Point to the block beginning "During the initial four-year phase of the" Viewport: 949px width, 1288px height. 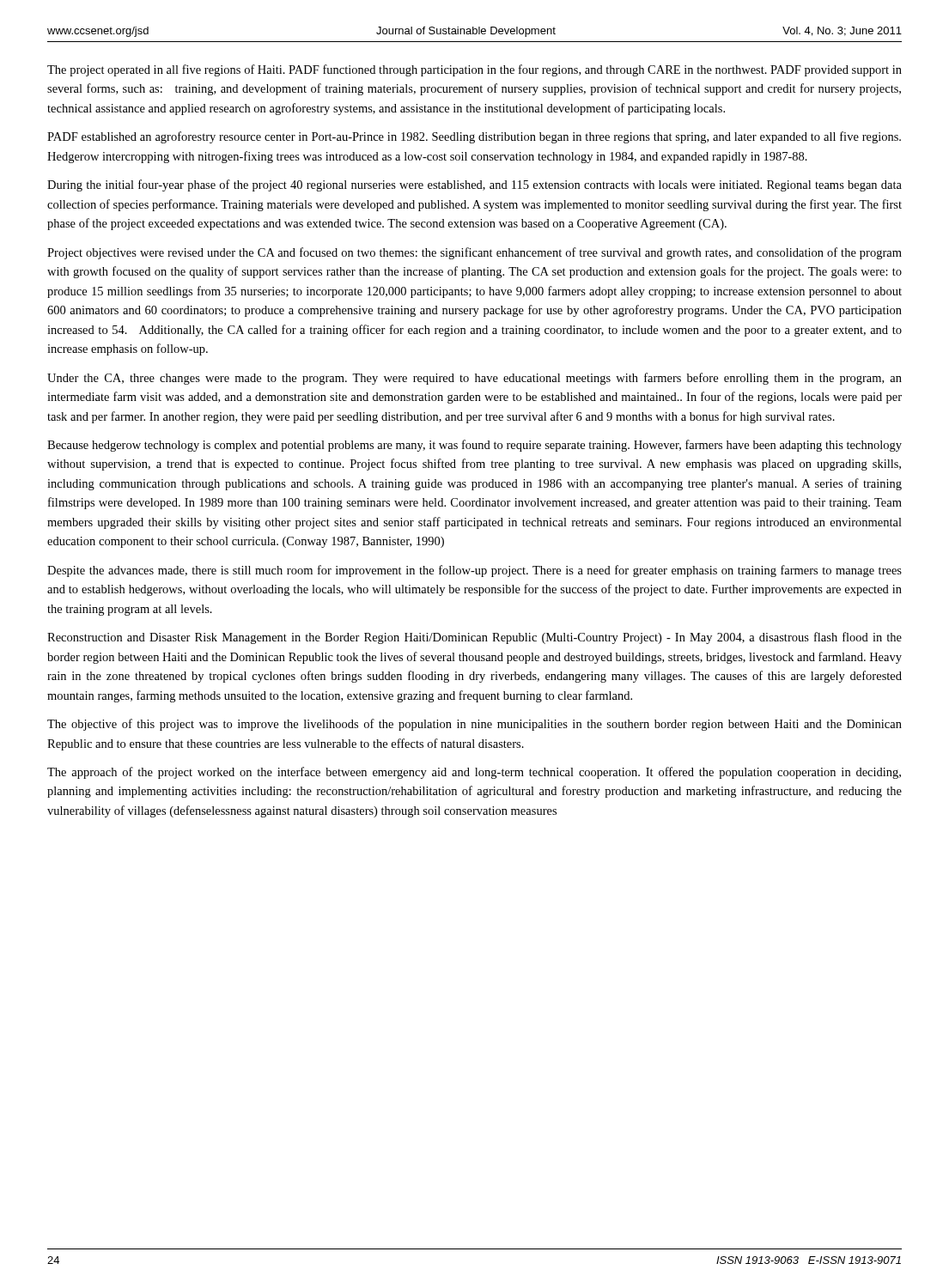[474, 204]
